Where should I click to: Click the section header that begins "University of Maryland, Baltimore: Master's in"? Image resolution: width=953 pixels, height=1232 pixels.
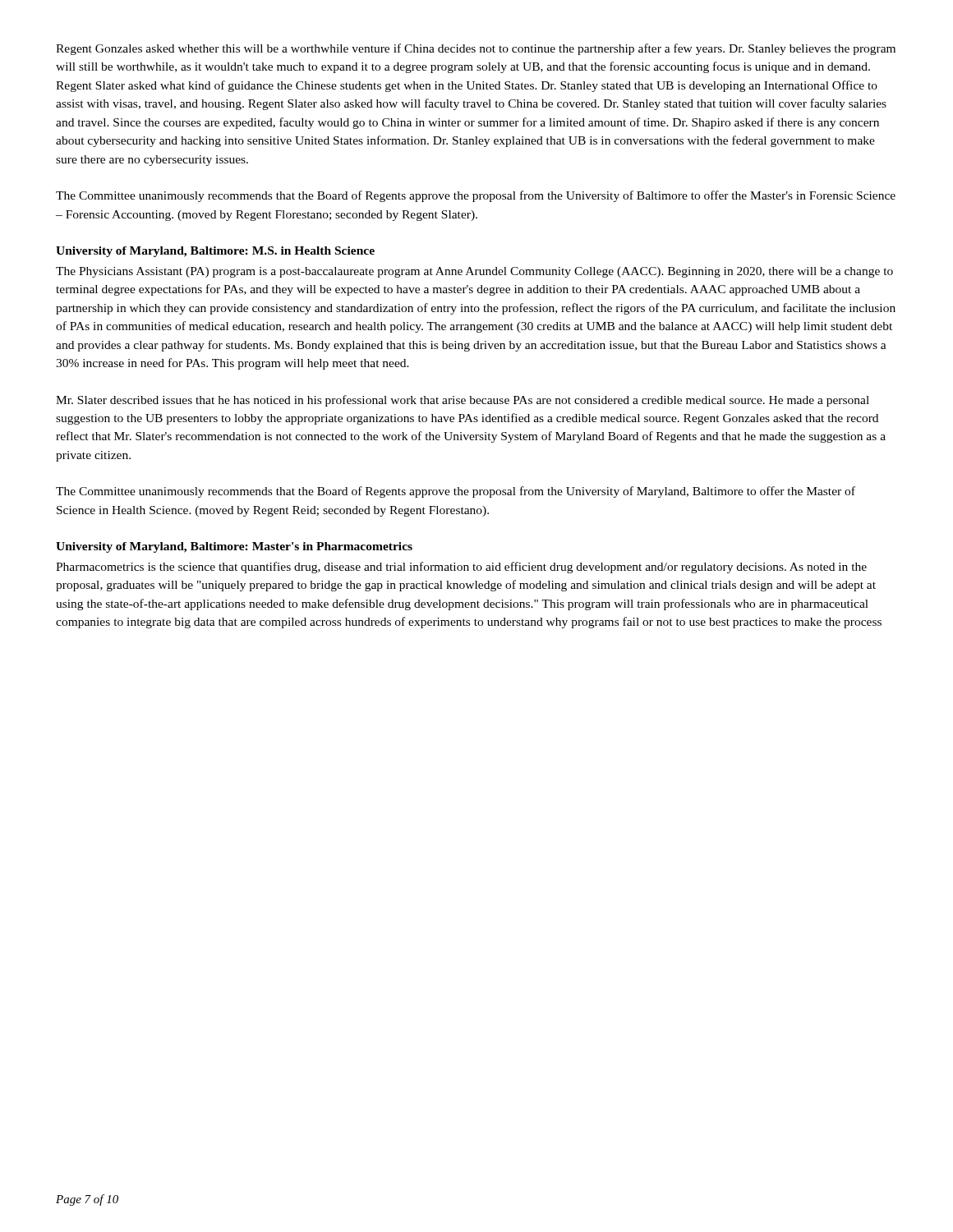pos(234,546)
